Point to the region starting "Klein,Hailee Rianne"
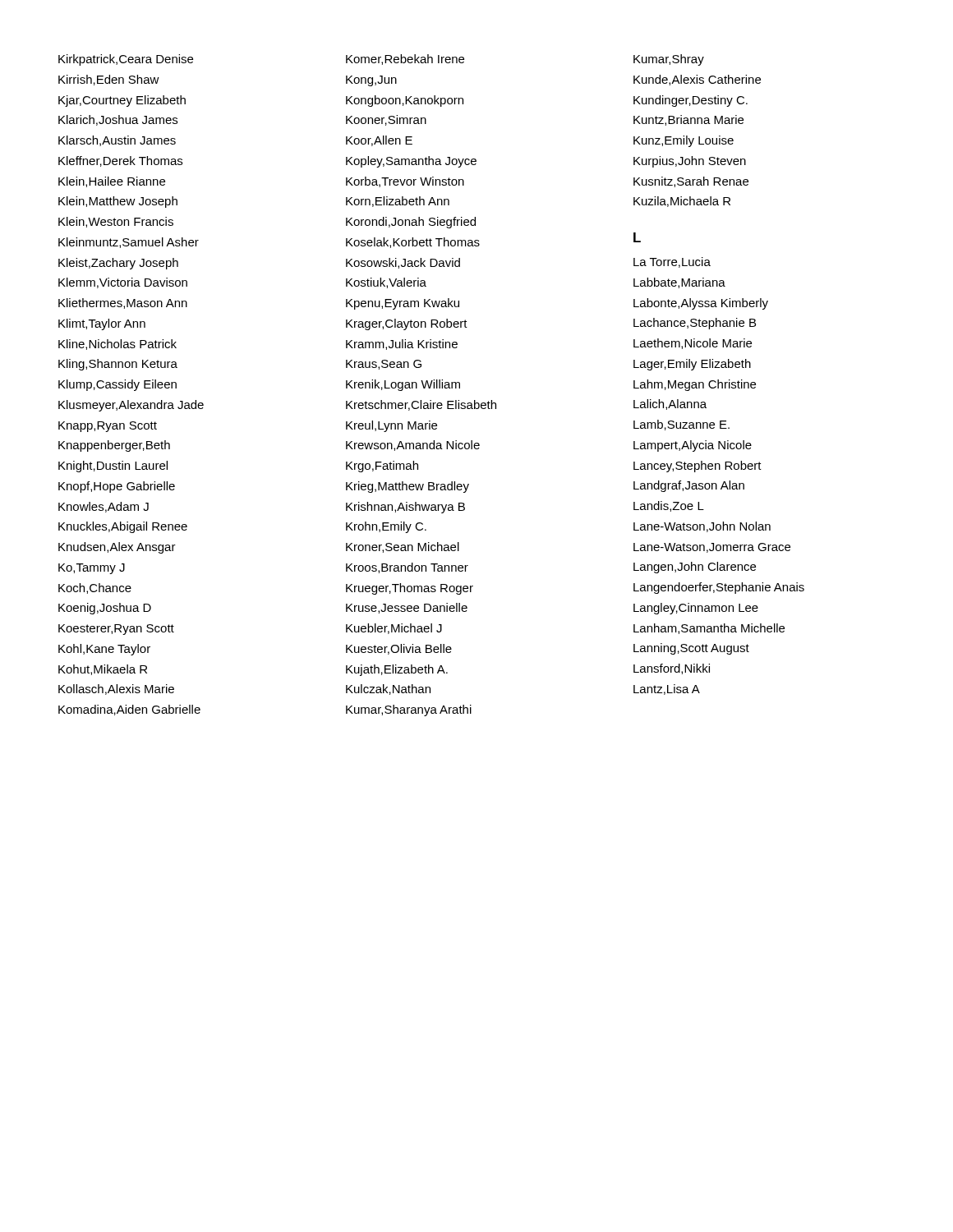The height and width of the screenshot is (1232, 953). [x=112, y=181]
